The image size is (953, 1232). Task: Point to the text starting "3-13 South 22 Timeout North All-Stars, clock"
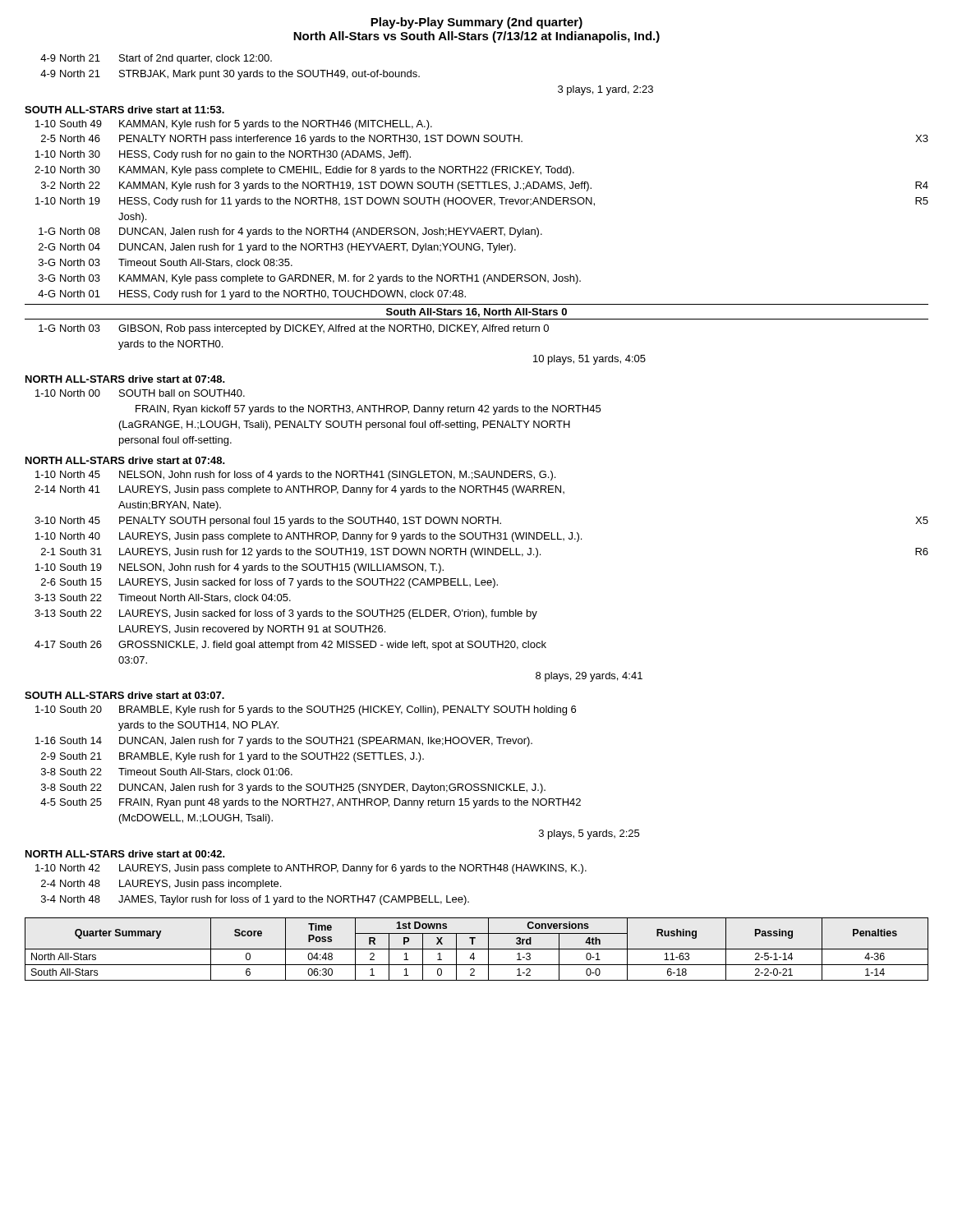coord(476,599)
